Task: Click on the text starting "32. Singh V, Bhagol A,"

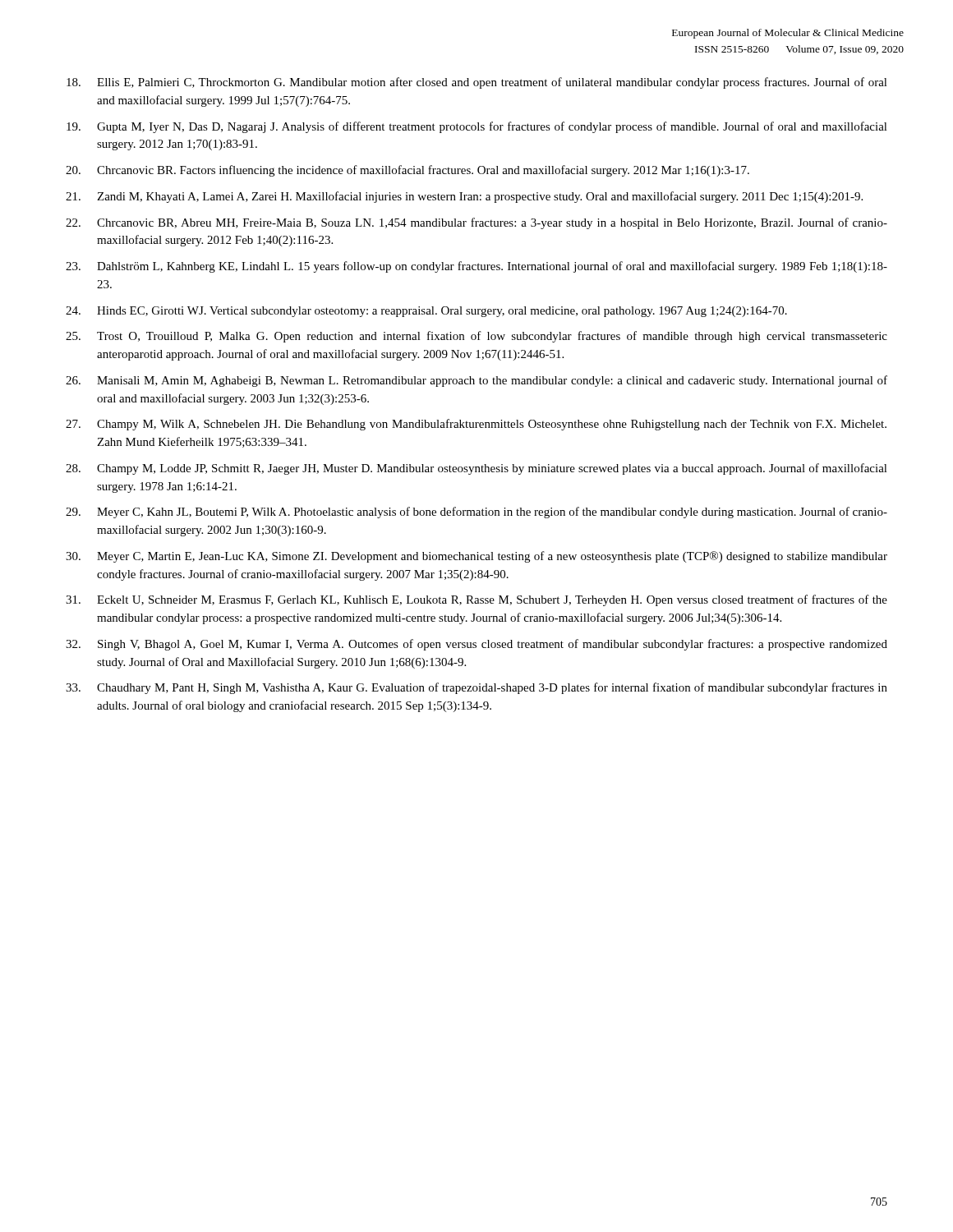Action: pyautogui.click(x=476, y=653)
